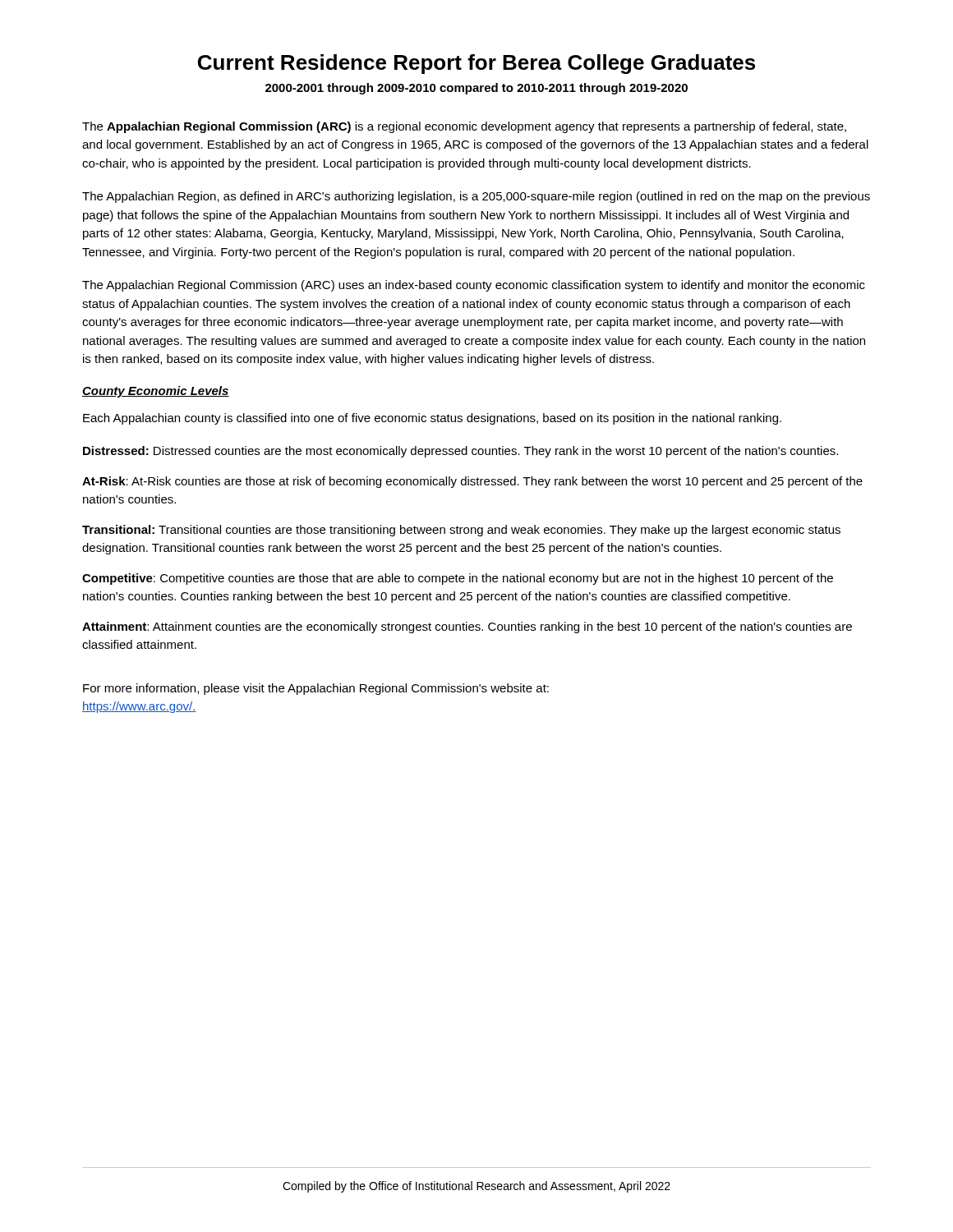The image size is (953, 1232).
Task: Select the element starting "Current Residence Report for Berea College Graduates"
Action: click(x=476, y=72)
